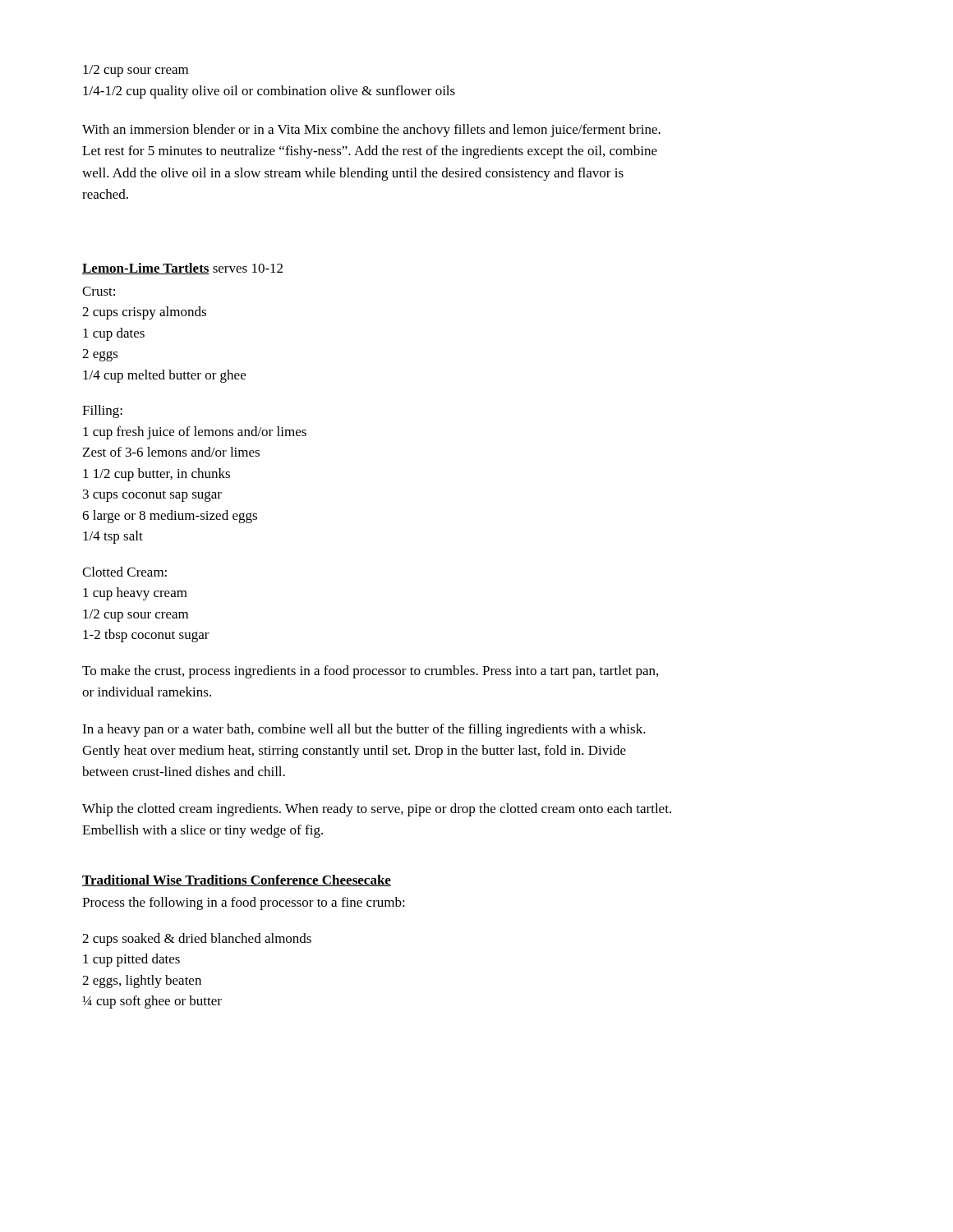Image resolution: width=953 pixels, height=1232 pixels.
Task: Click on the block starting "Crust: 2 cups crispy"
Action: pos(99,291)
